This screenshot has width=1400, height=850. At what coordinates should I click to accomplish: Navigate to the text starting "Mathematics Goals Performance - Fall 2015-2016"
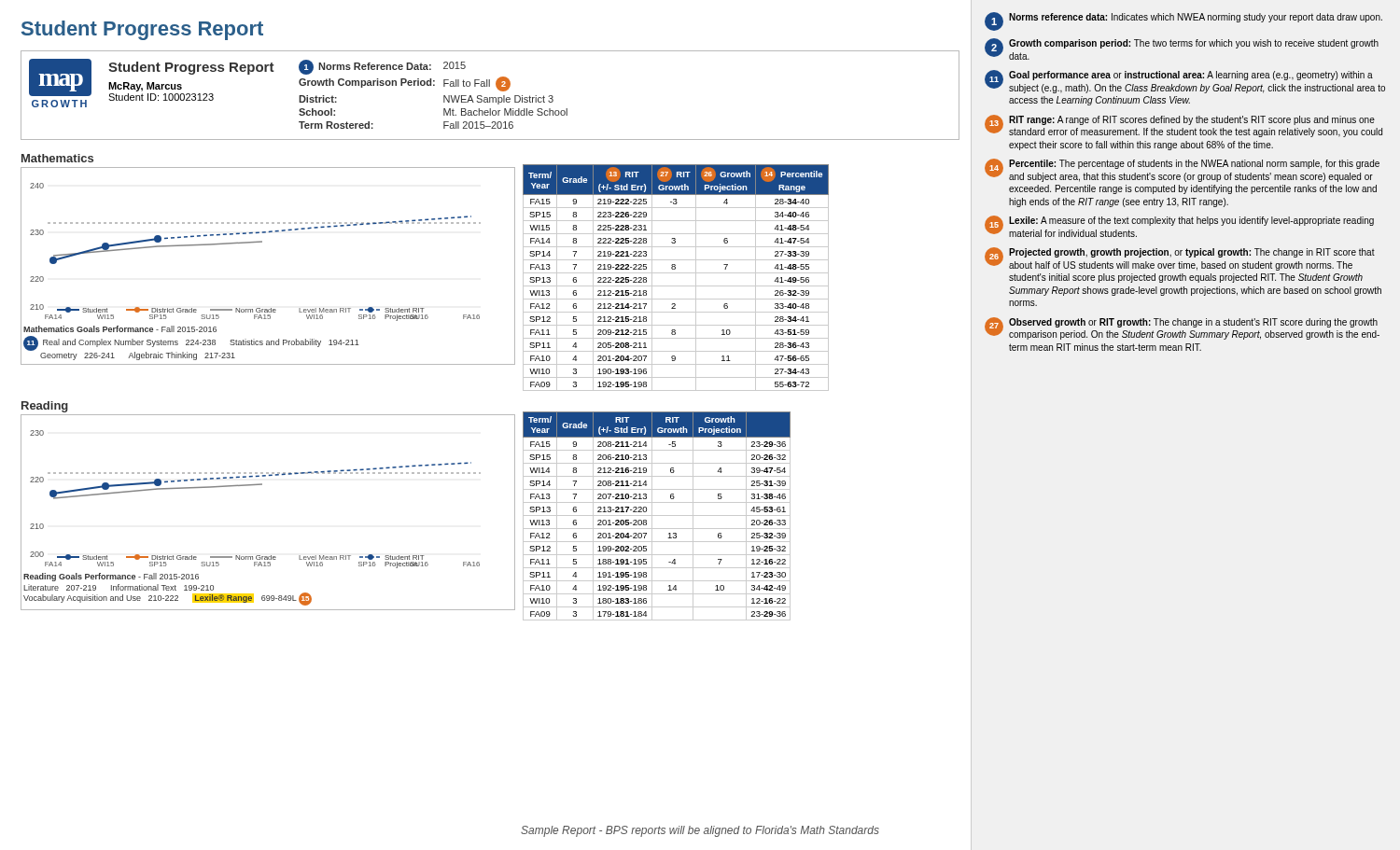point(120,329)
